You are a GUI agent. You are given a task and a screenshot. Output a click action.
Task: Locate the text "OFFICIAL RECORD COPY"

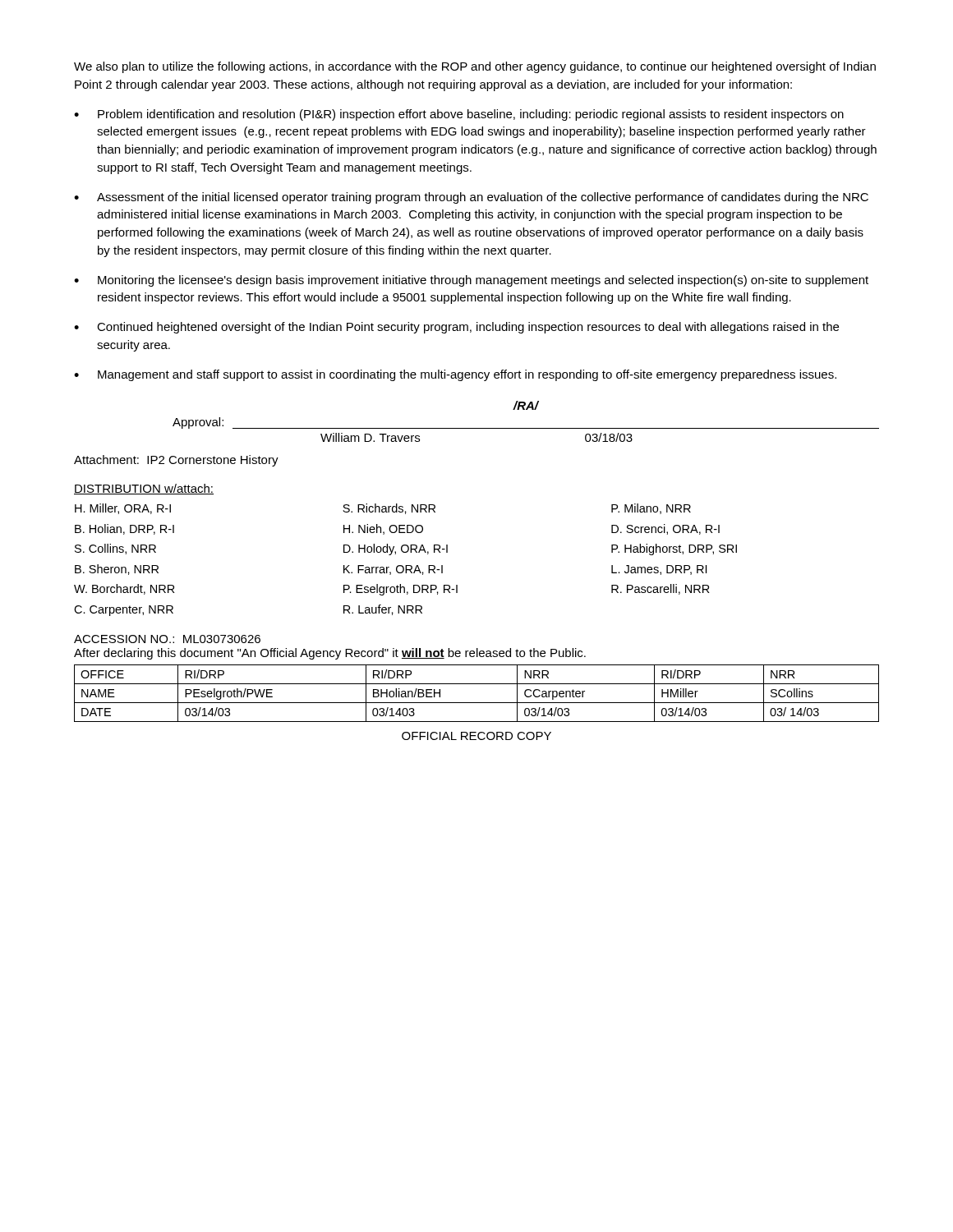pos(476,735)
